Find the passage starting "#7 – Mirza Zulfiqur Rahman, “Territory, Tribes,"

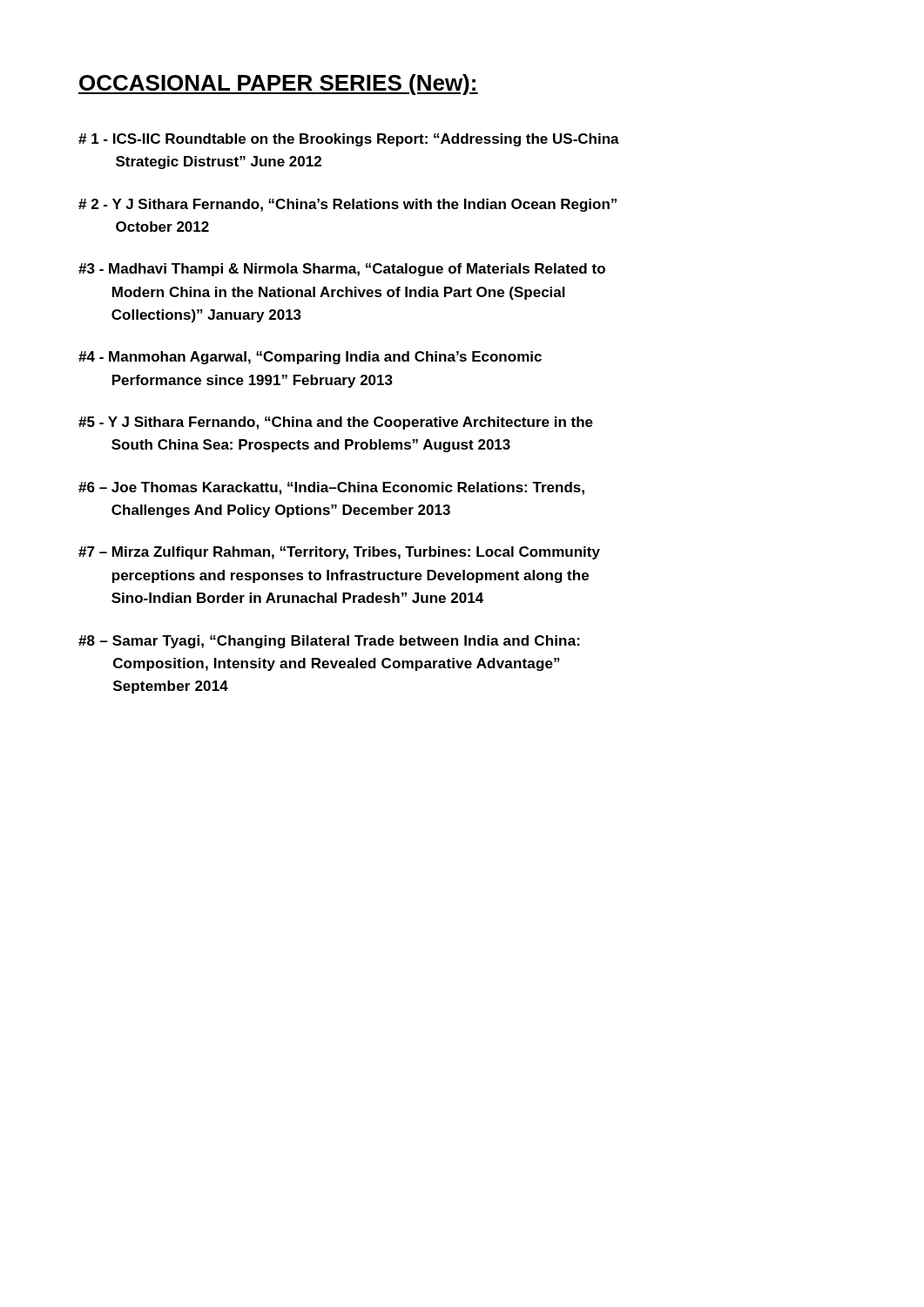pyautogui.click(x=339, y=575)
